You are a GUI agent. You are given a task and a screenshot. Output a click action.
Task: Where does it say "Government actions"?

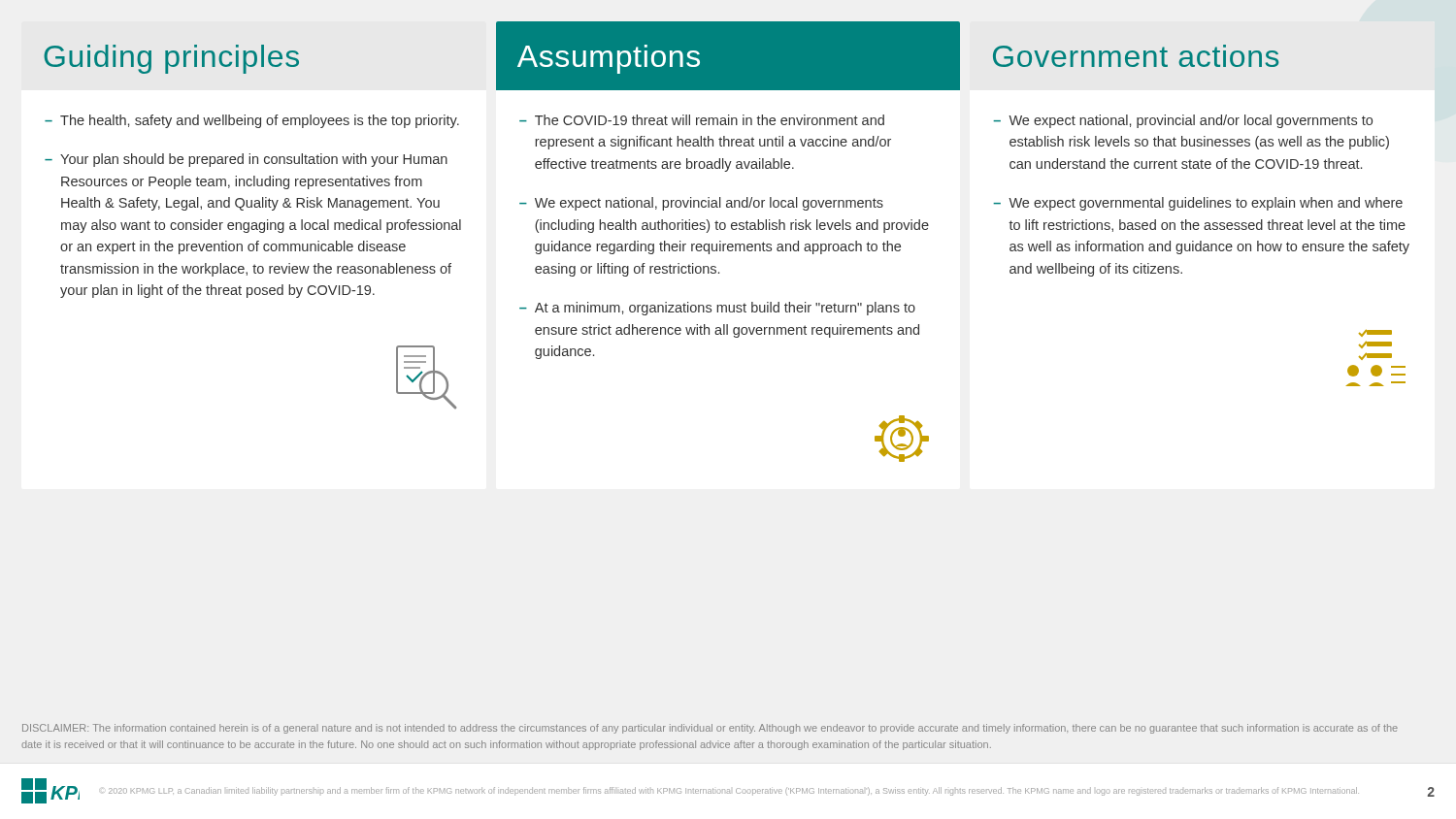pyautogui.click(x=1136, y=56)
